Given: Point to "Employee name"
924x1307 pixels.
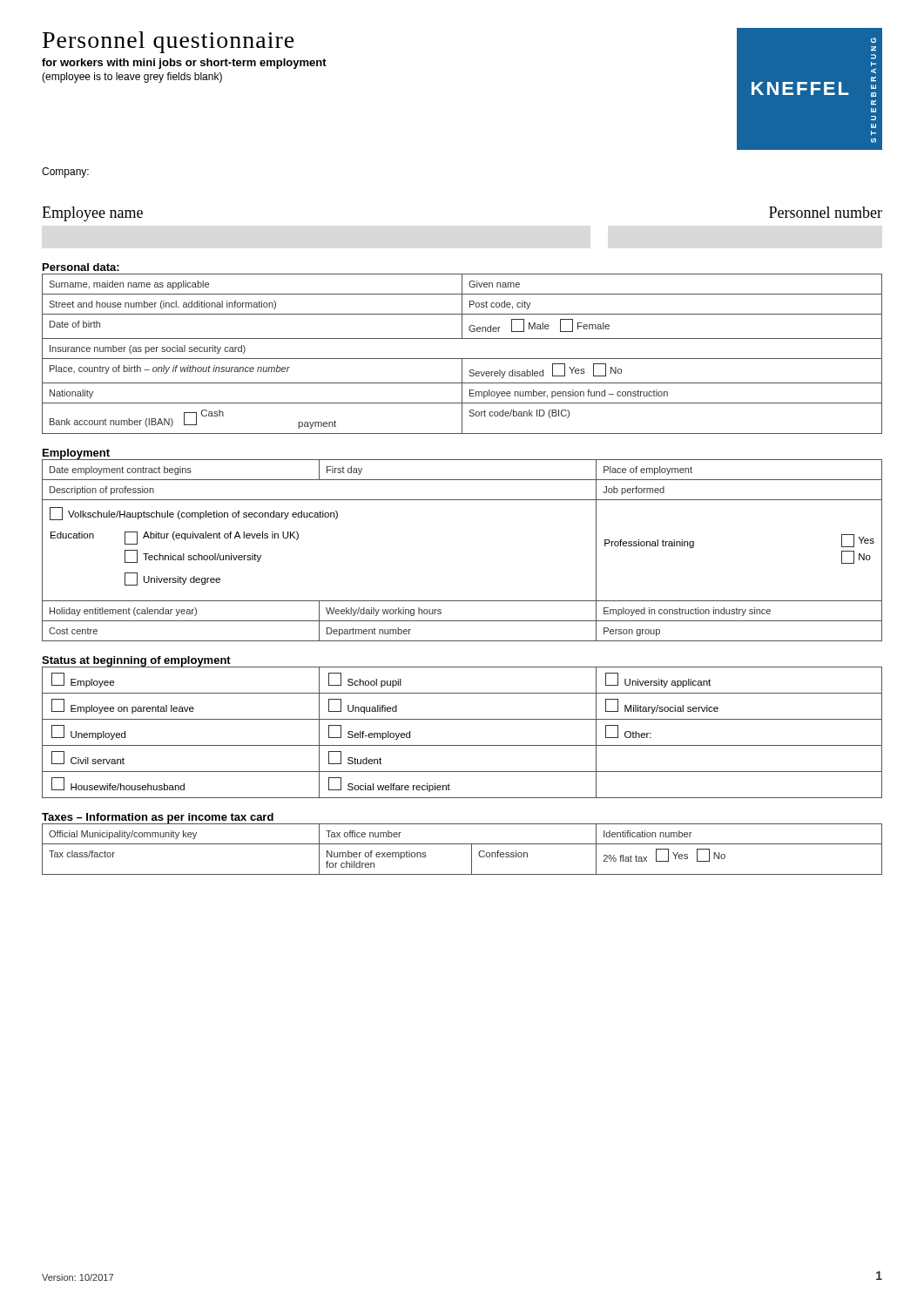Looking at the screenshot, I should [92, 213].
